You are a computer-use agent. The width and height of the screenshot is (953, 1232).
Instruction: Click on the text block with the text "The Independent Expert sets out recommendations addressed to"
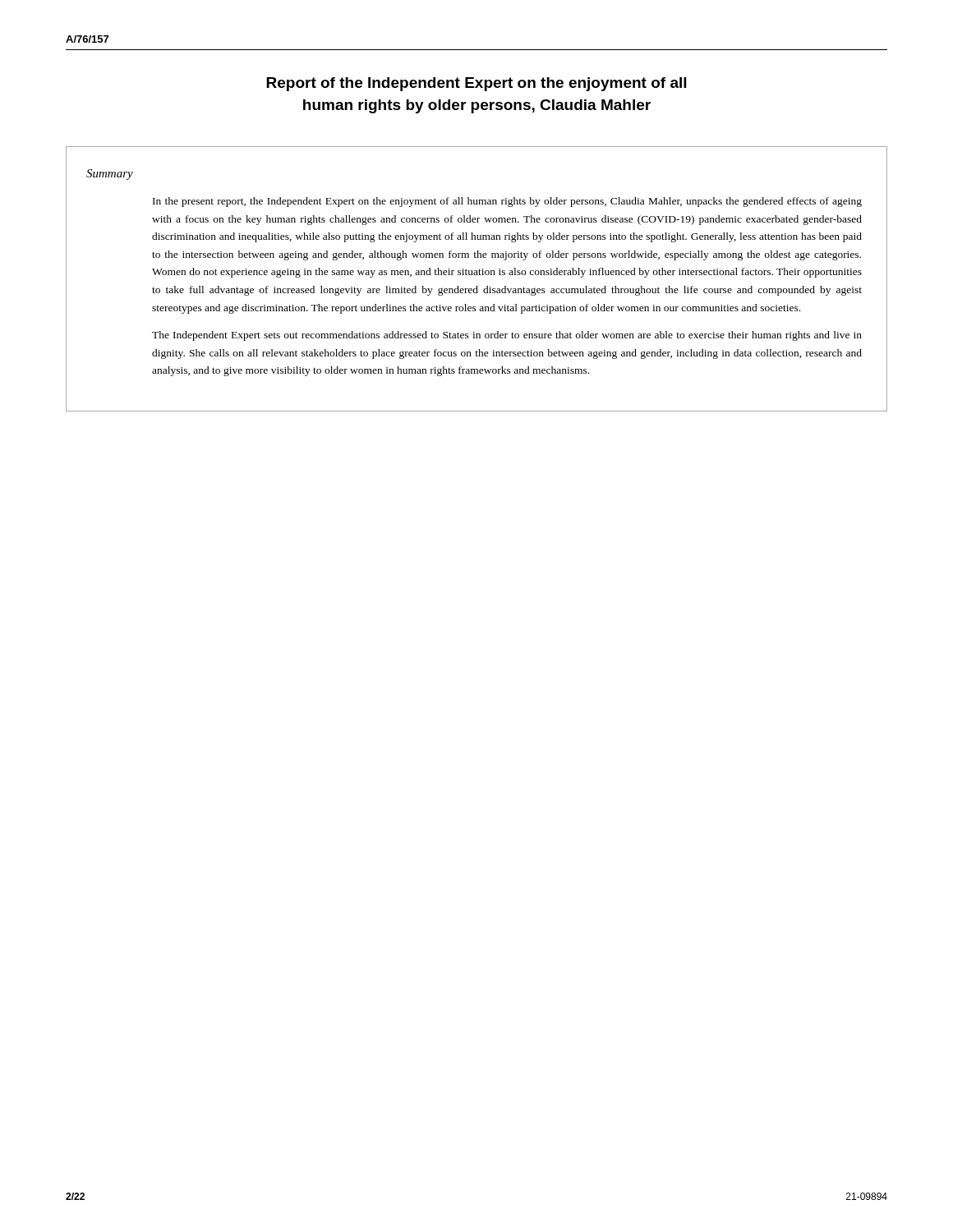tap(507, 353)
